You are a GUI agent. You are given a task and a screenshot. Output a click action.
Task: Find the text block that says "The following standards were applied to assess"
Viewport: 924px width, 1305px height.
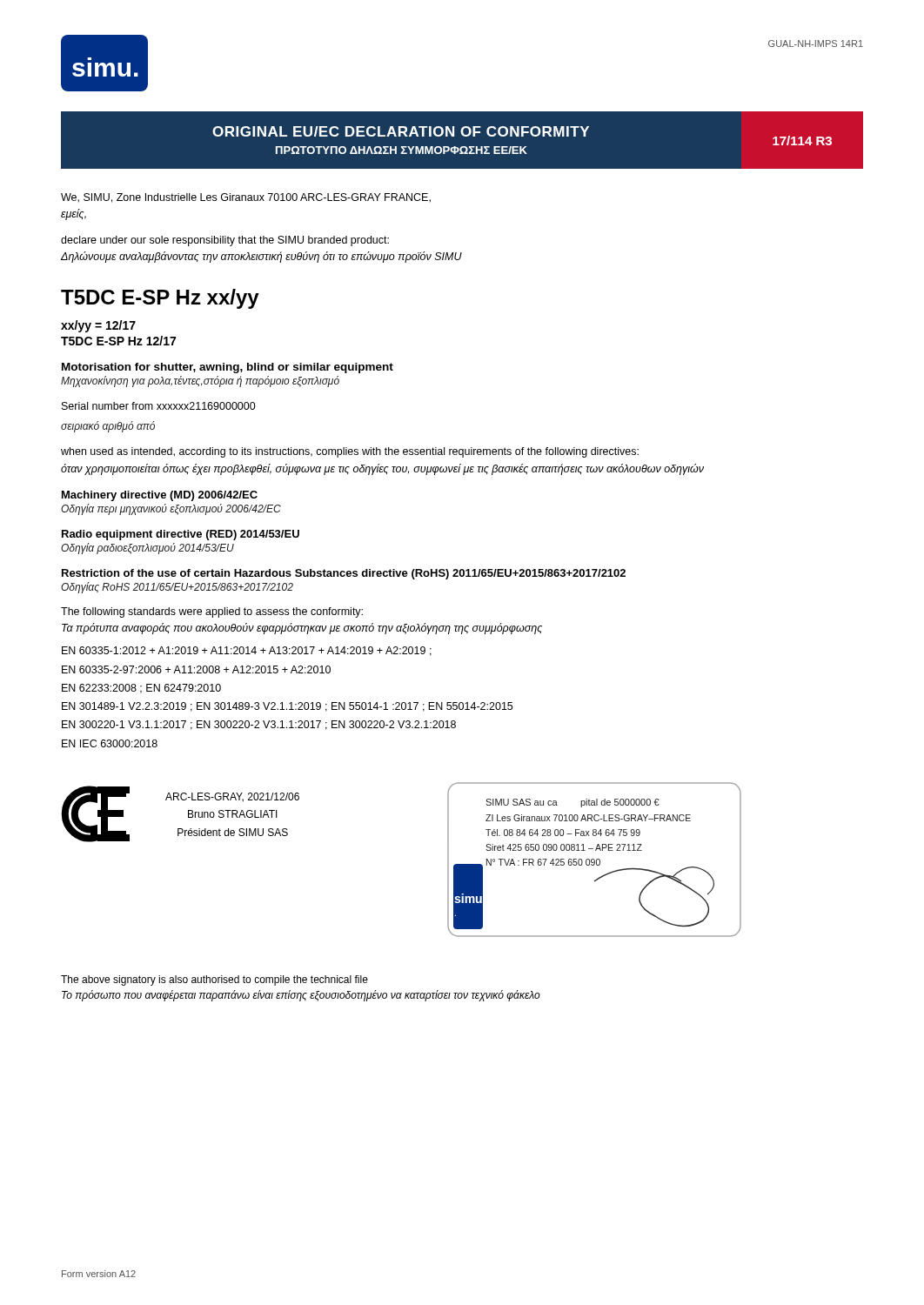(302, 620)
